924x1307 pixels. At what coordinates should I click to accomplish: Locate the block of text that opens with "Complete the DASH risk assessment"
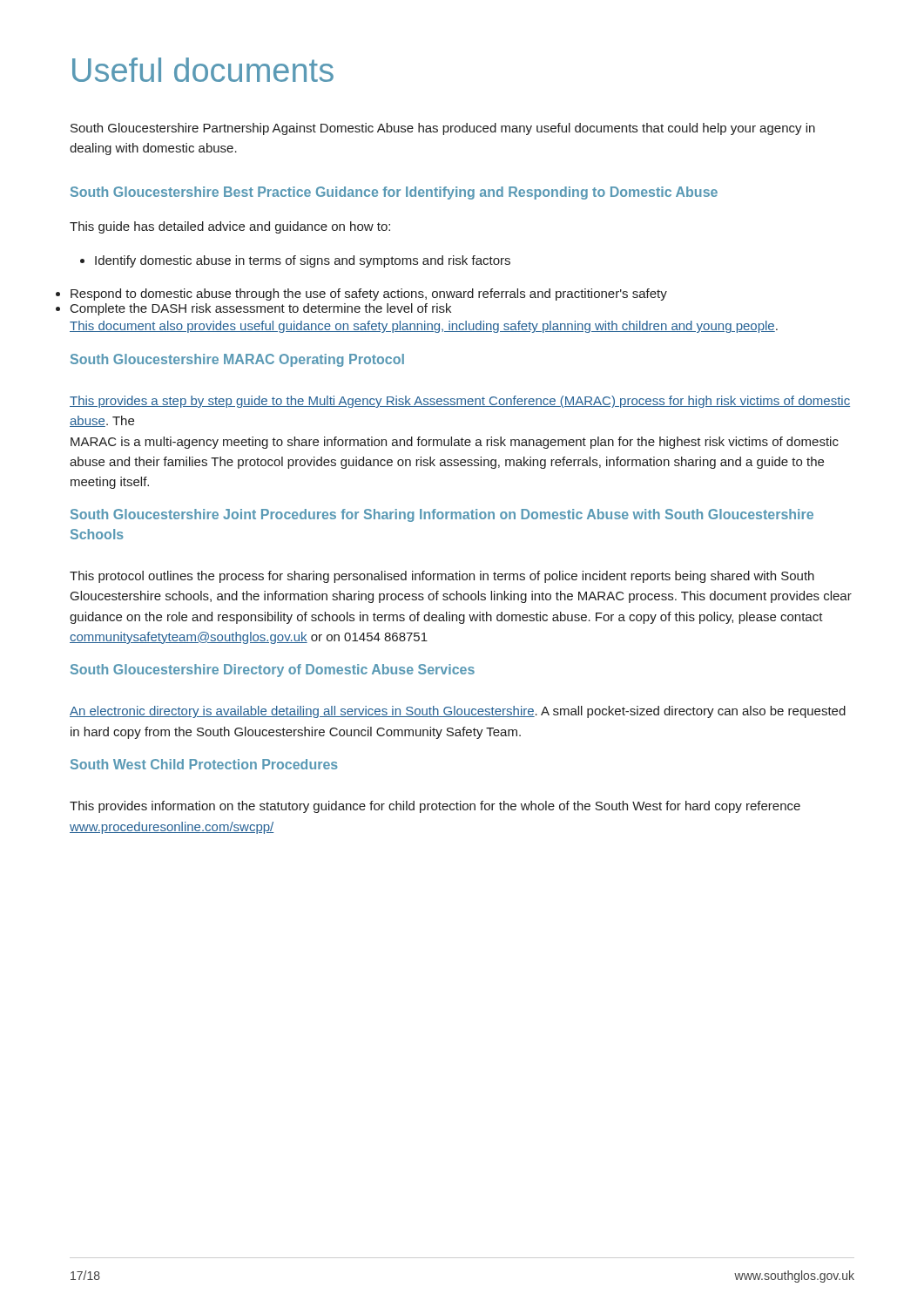point(462,308)
